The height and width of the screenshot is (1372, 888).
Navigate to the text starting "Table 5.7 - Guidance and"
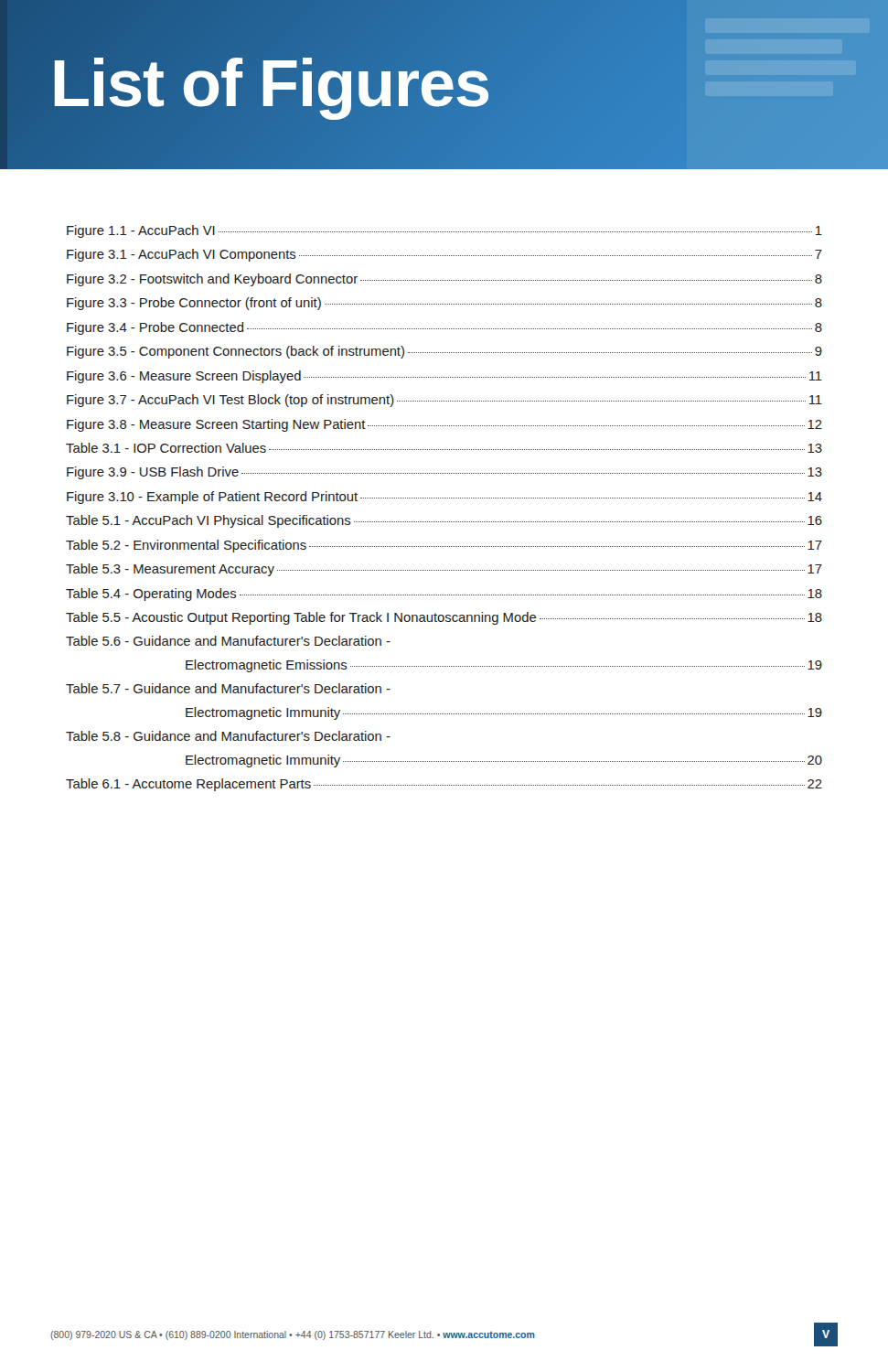(x=228, y=688)
